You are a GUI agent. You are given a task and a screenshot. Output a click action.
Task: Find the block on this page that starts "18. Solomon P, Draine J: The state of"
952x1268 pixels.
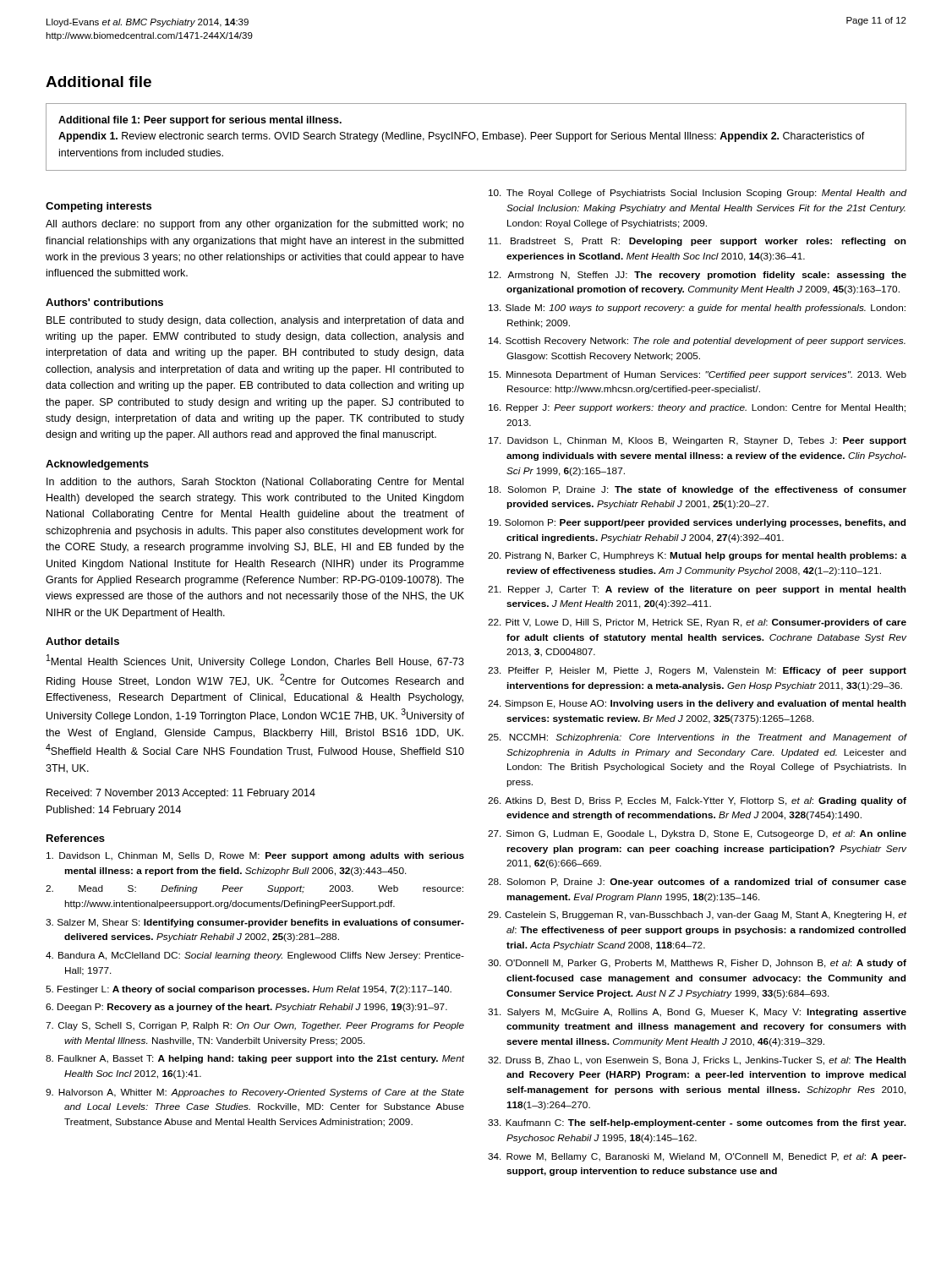(697, 496)
